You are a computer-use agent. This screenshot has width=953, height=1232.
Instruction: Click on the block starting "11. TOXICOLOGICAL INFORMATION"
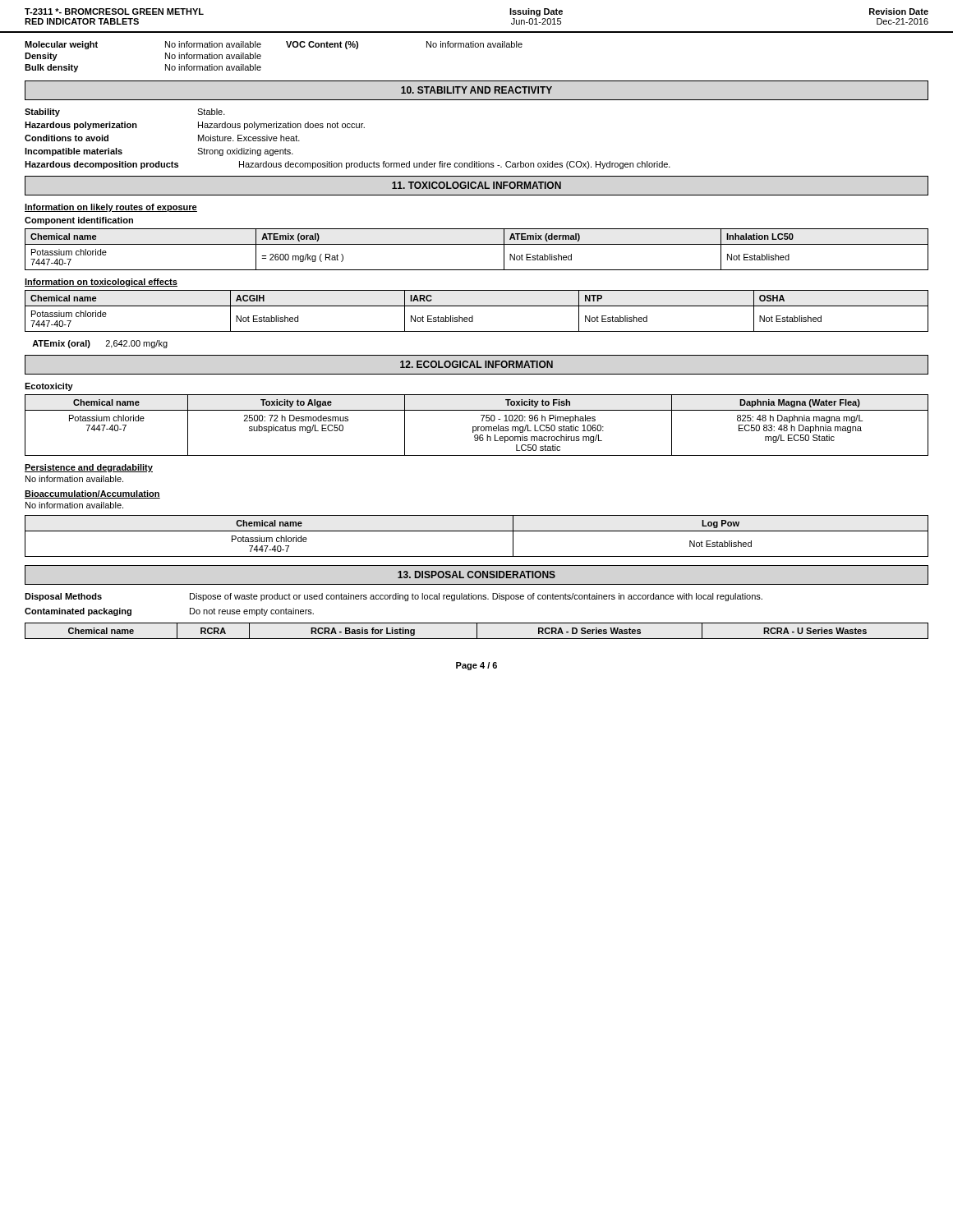tap(476, 186)
